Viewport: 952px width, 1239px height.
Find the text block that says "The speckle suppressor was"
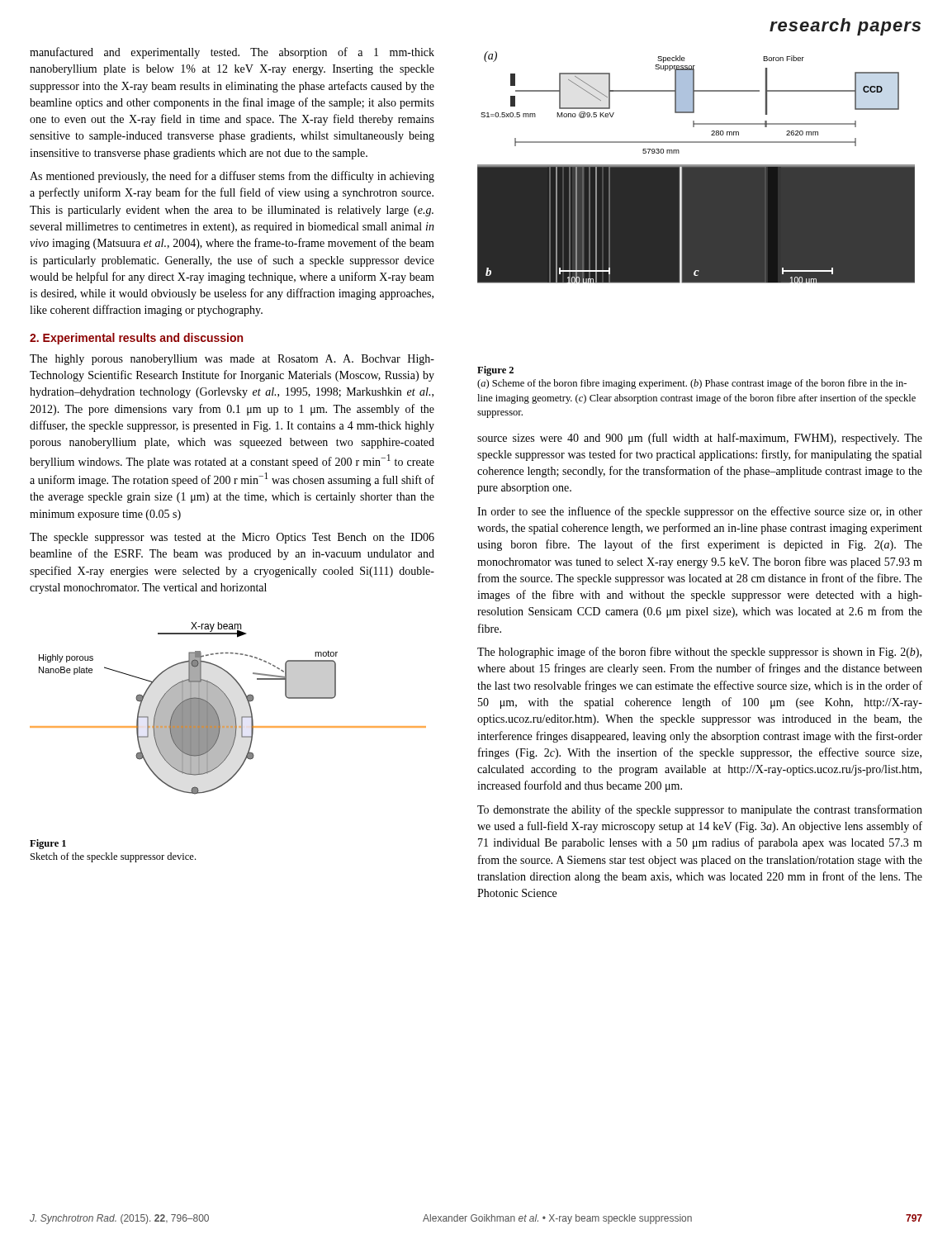pyautogui.click(x=232, y=563)
